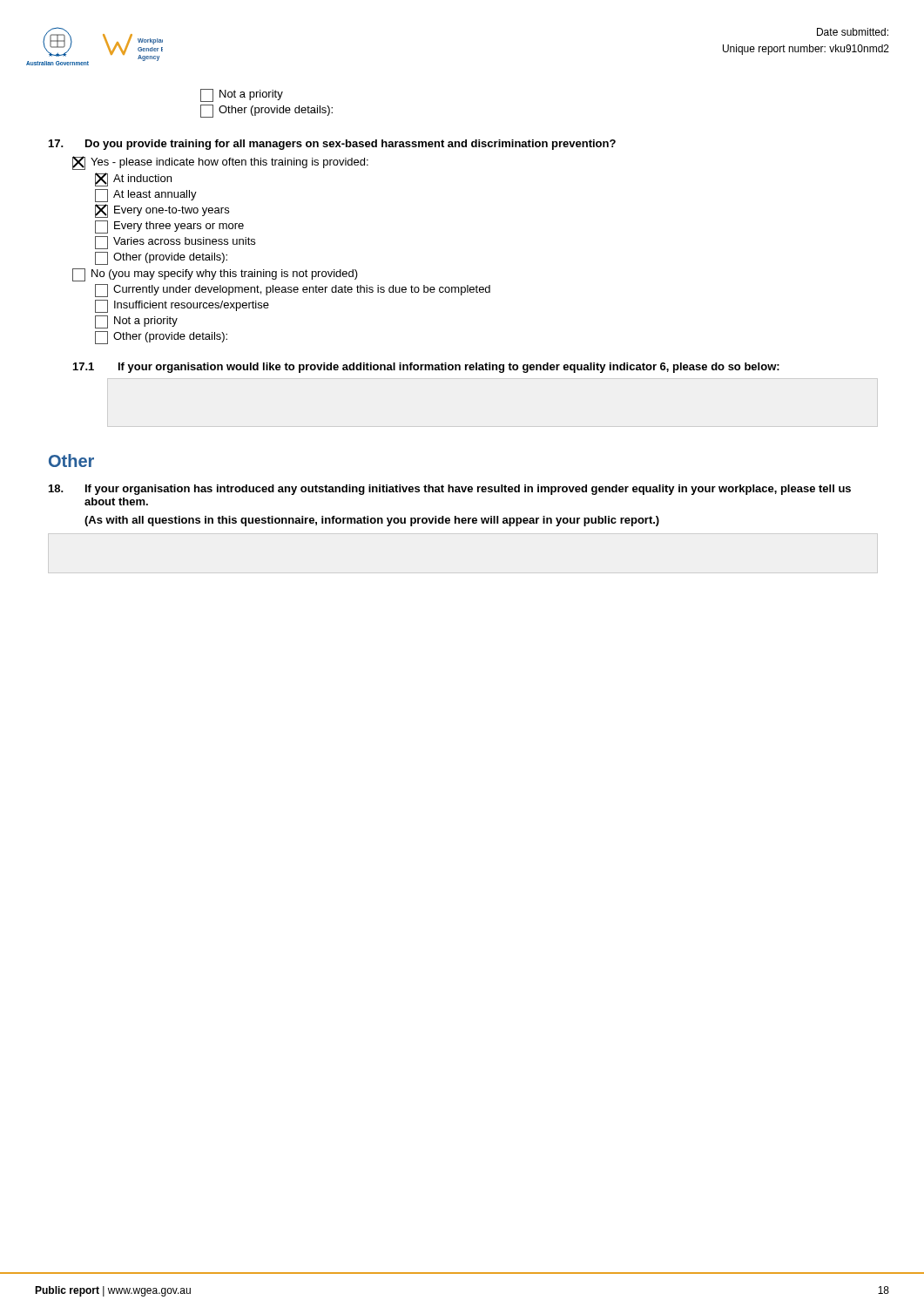Screen dimensions: 1307x924
Task: Navigate to the text starting "Do you provide training for all"
Action: coord(332,143)
